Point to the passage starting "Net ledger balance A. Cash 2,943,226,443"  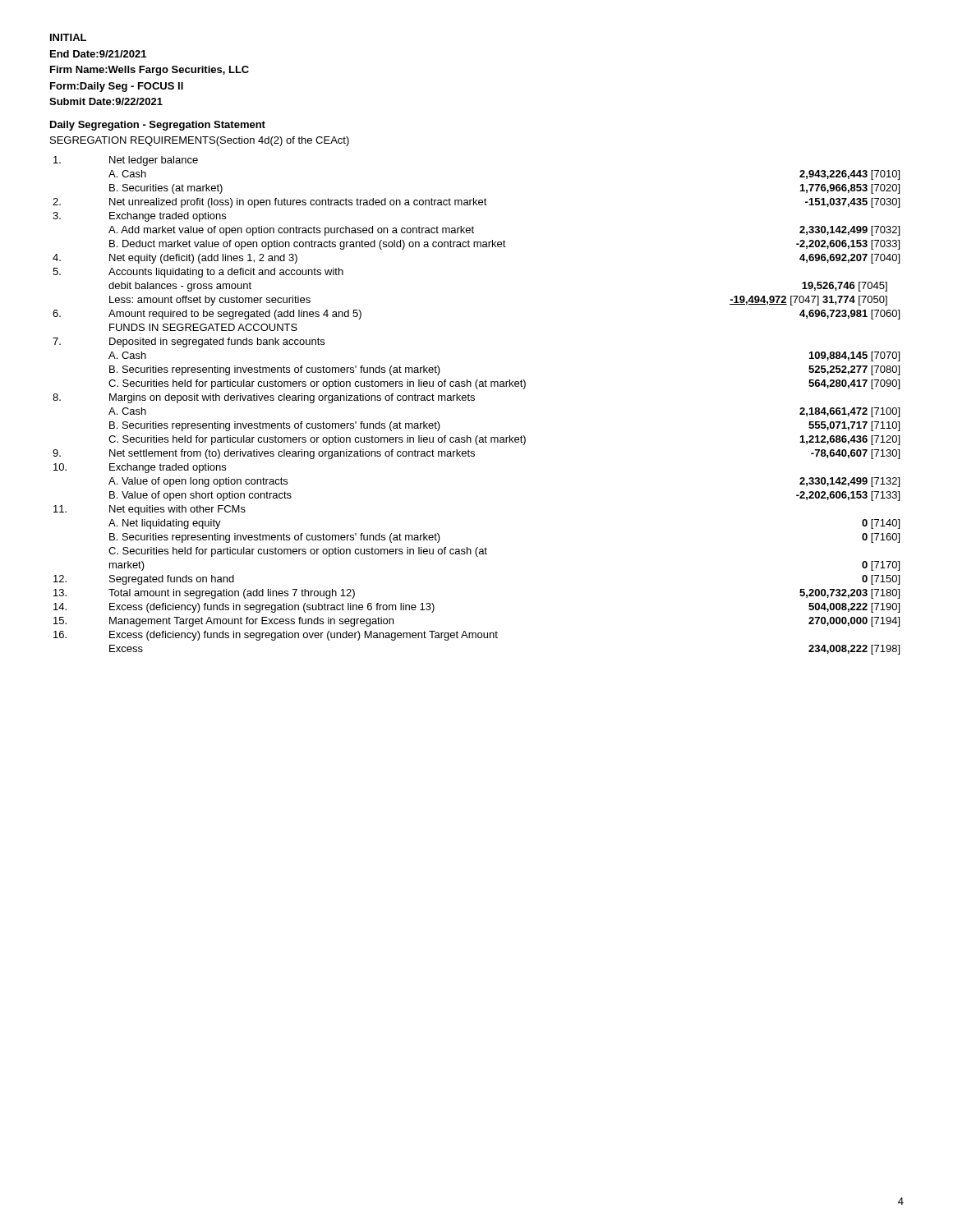[126, 161]
